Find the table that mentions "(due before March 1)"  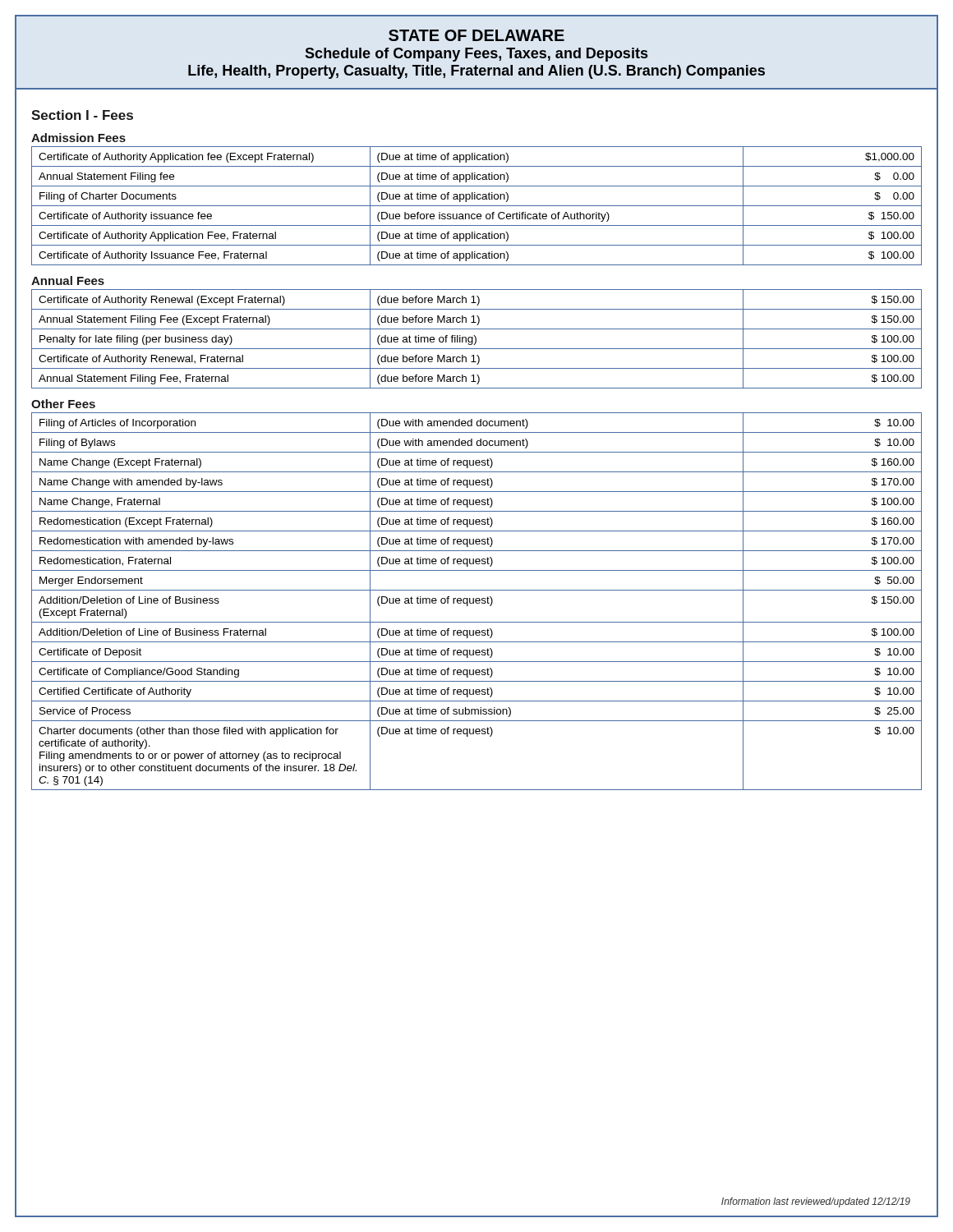(476, 339)
